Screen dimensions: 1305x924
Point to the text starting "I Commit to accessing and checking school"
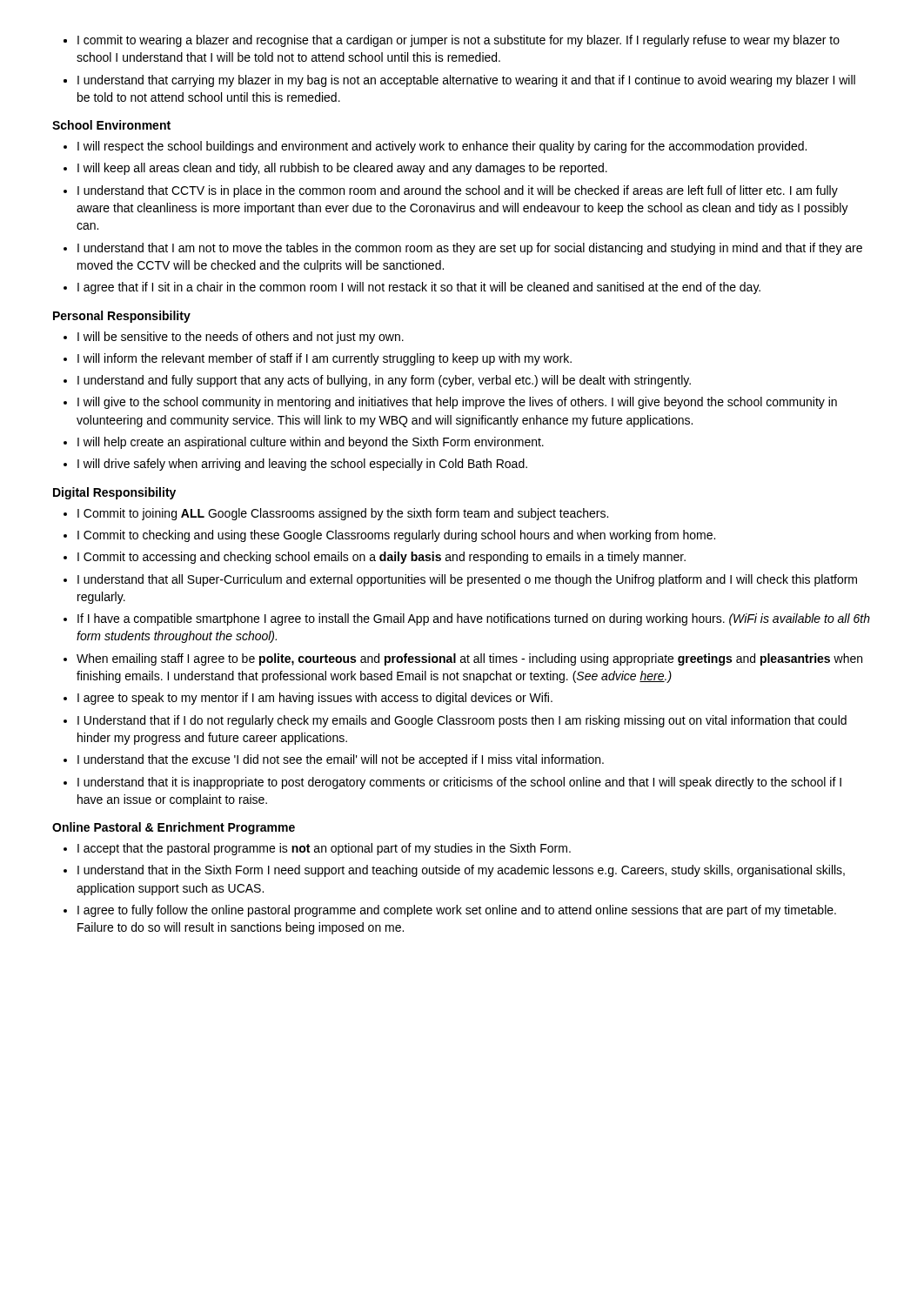[x=474, y=557]
